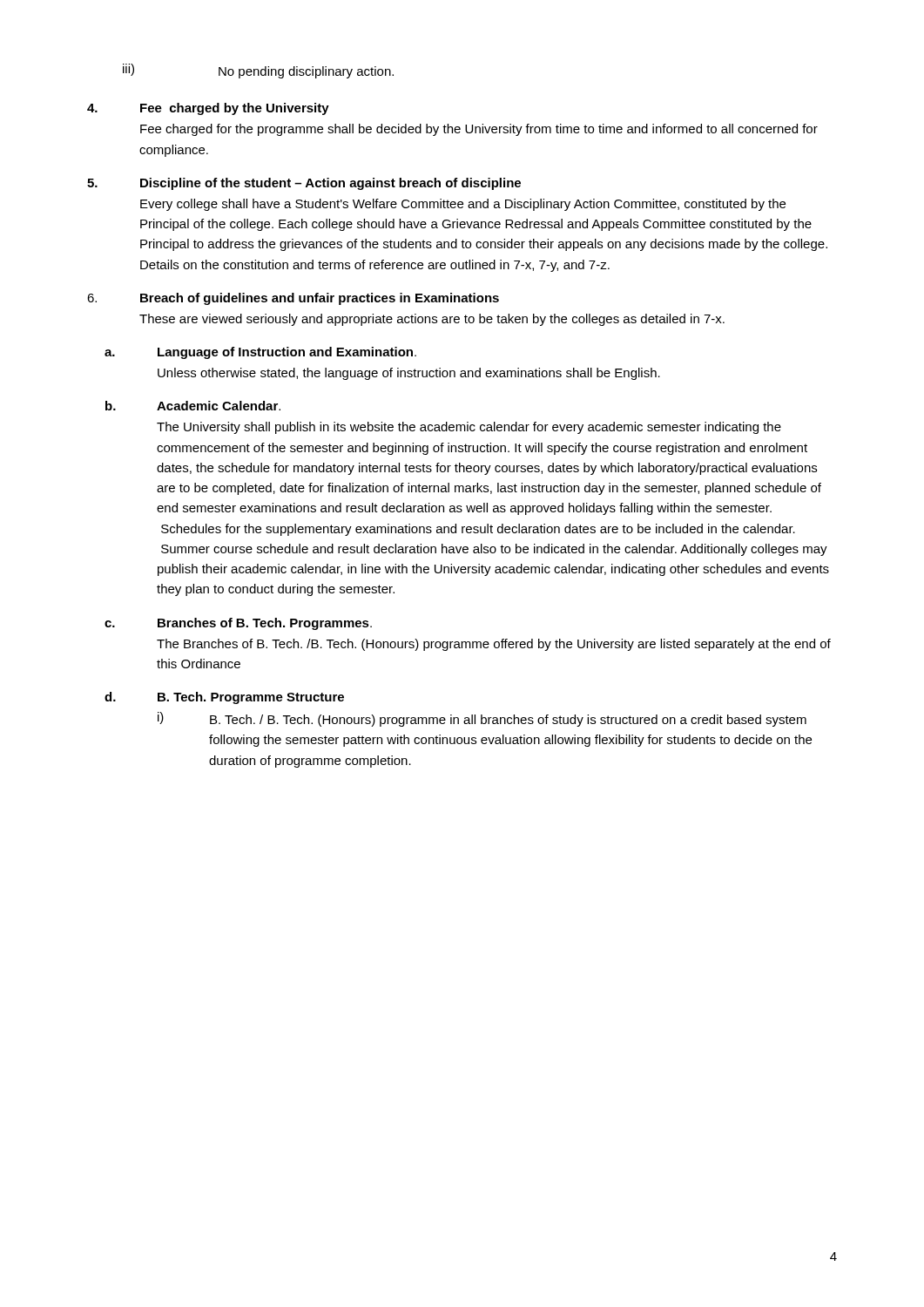The width and height of the screenshot is (924, 1307).
Task: Locate the section header that says "d. B. Tech. Programme Structure"
Action: (224, 698)
